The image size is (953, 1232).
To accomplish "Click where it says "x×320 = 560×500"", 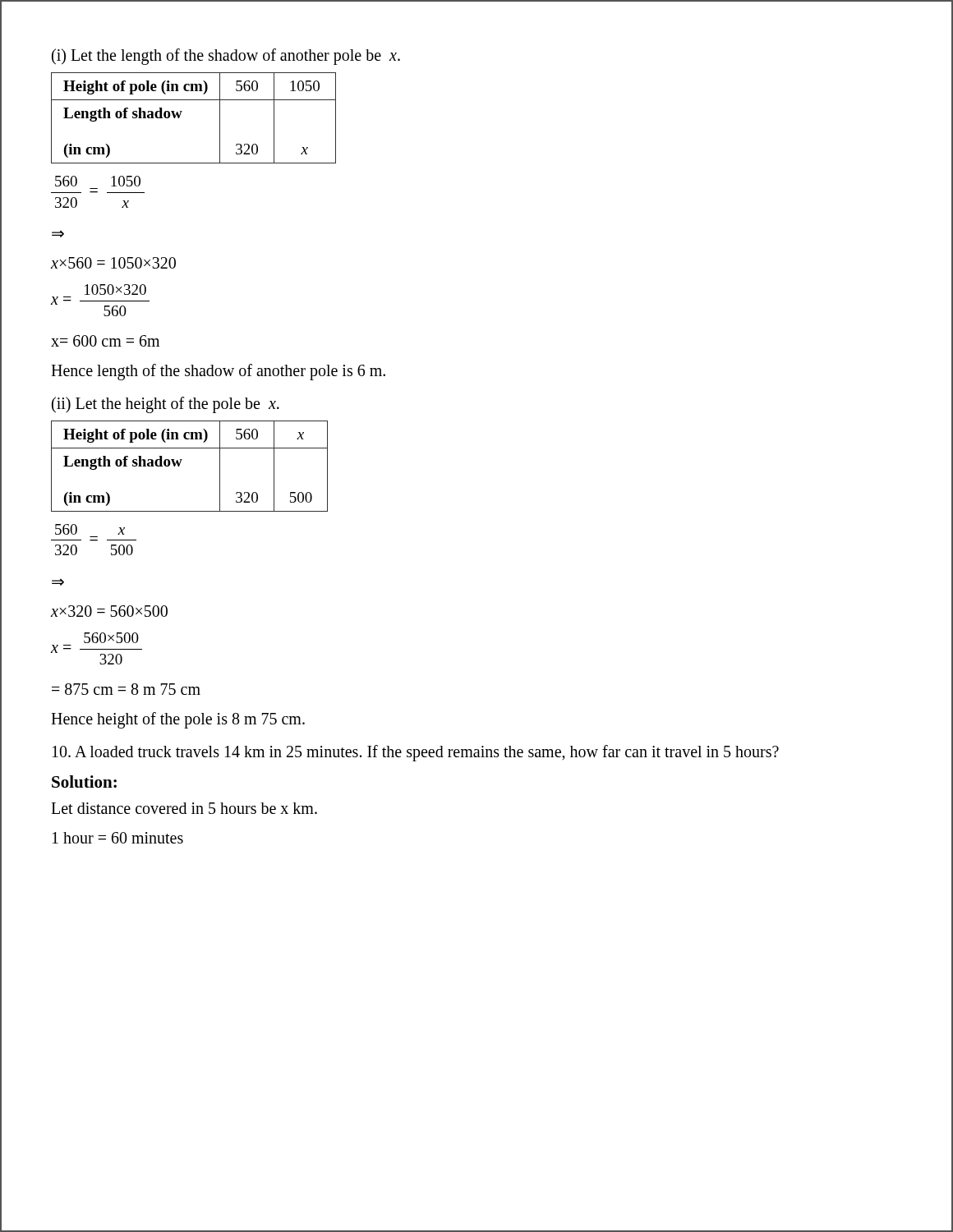I will [x=110, y=611].
